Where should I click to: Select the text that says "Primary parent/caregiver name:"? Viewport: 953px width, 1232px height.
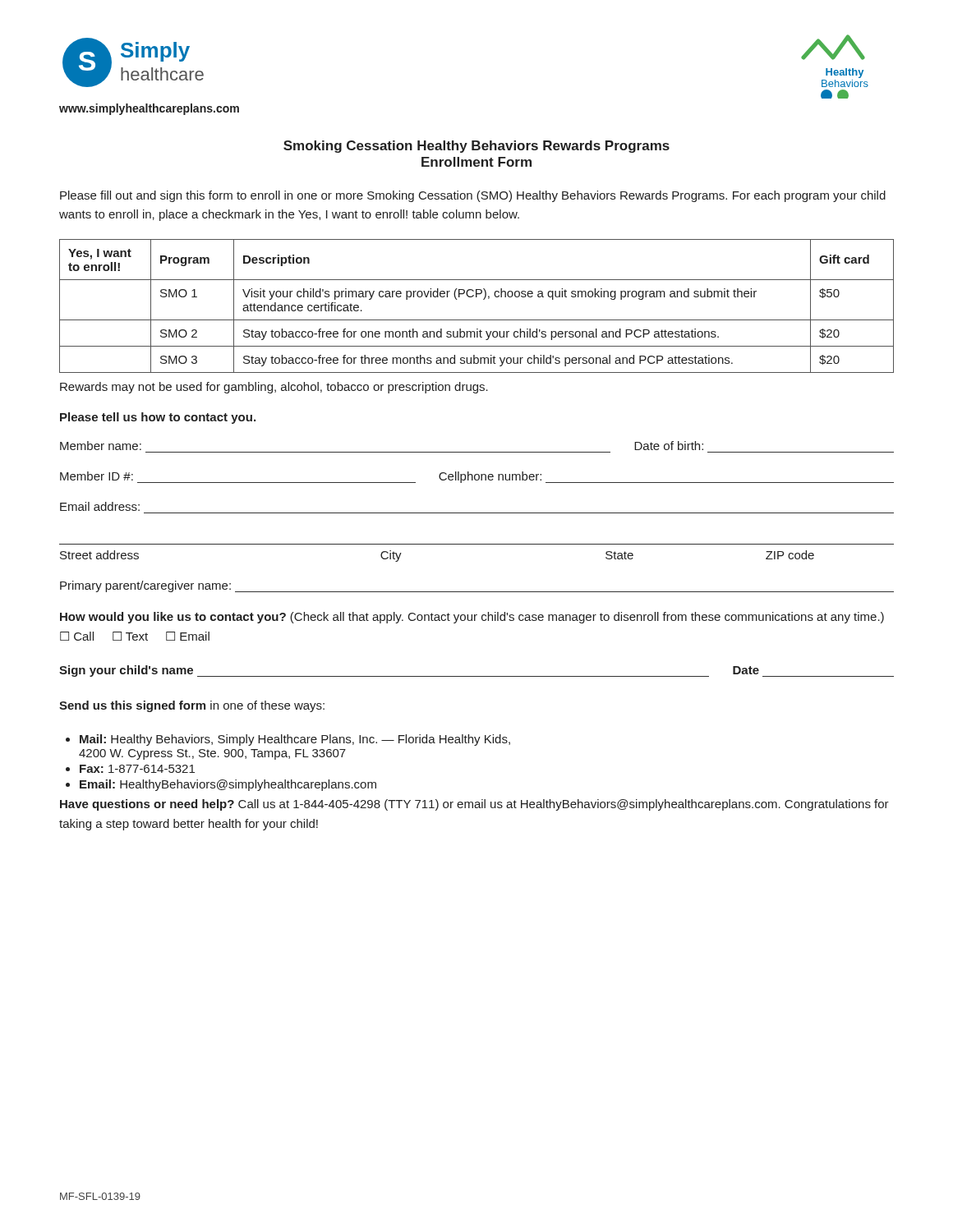[476, 584]
